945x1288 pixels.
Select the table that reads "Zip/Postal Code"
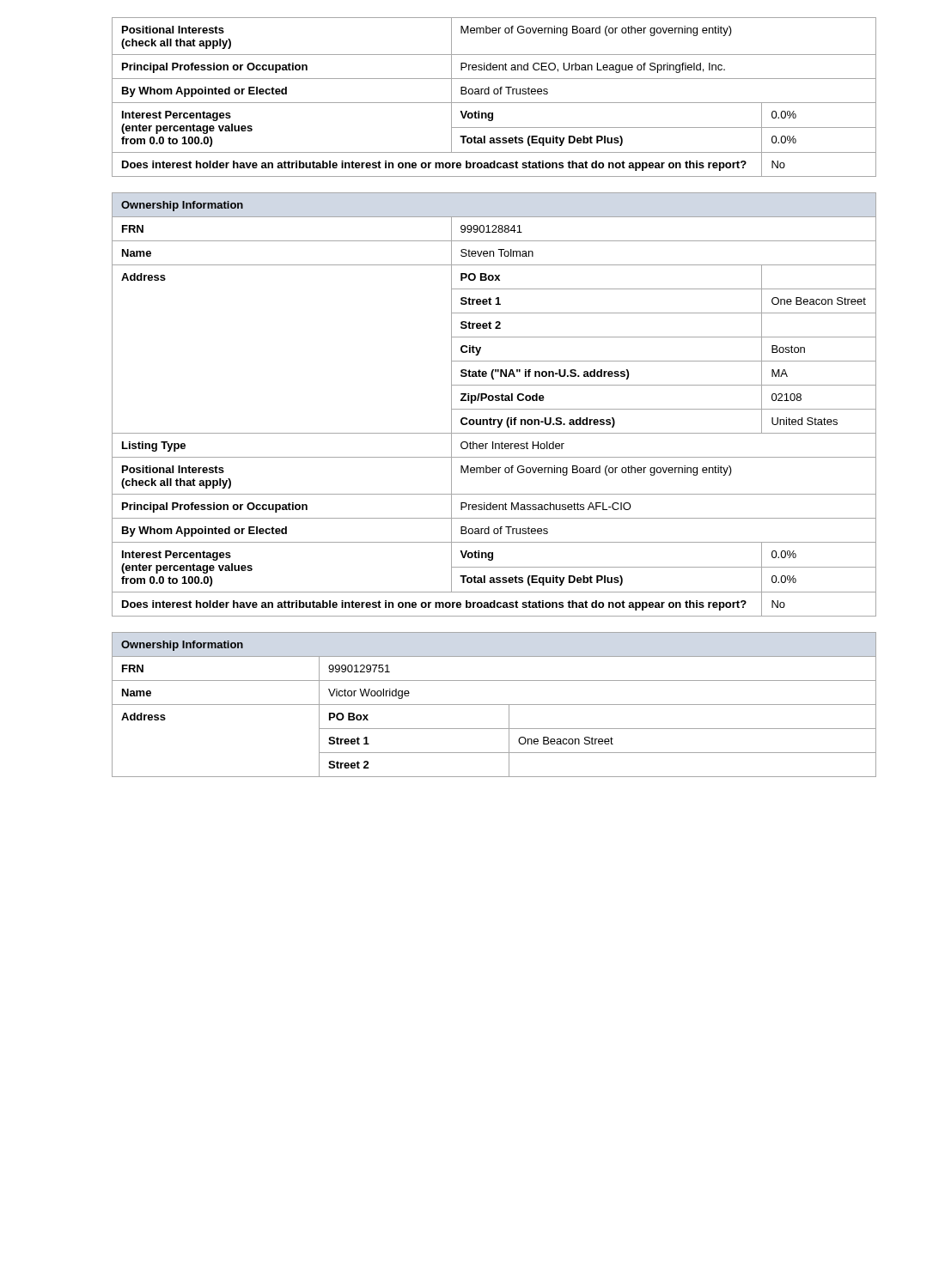[494, 416]
